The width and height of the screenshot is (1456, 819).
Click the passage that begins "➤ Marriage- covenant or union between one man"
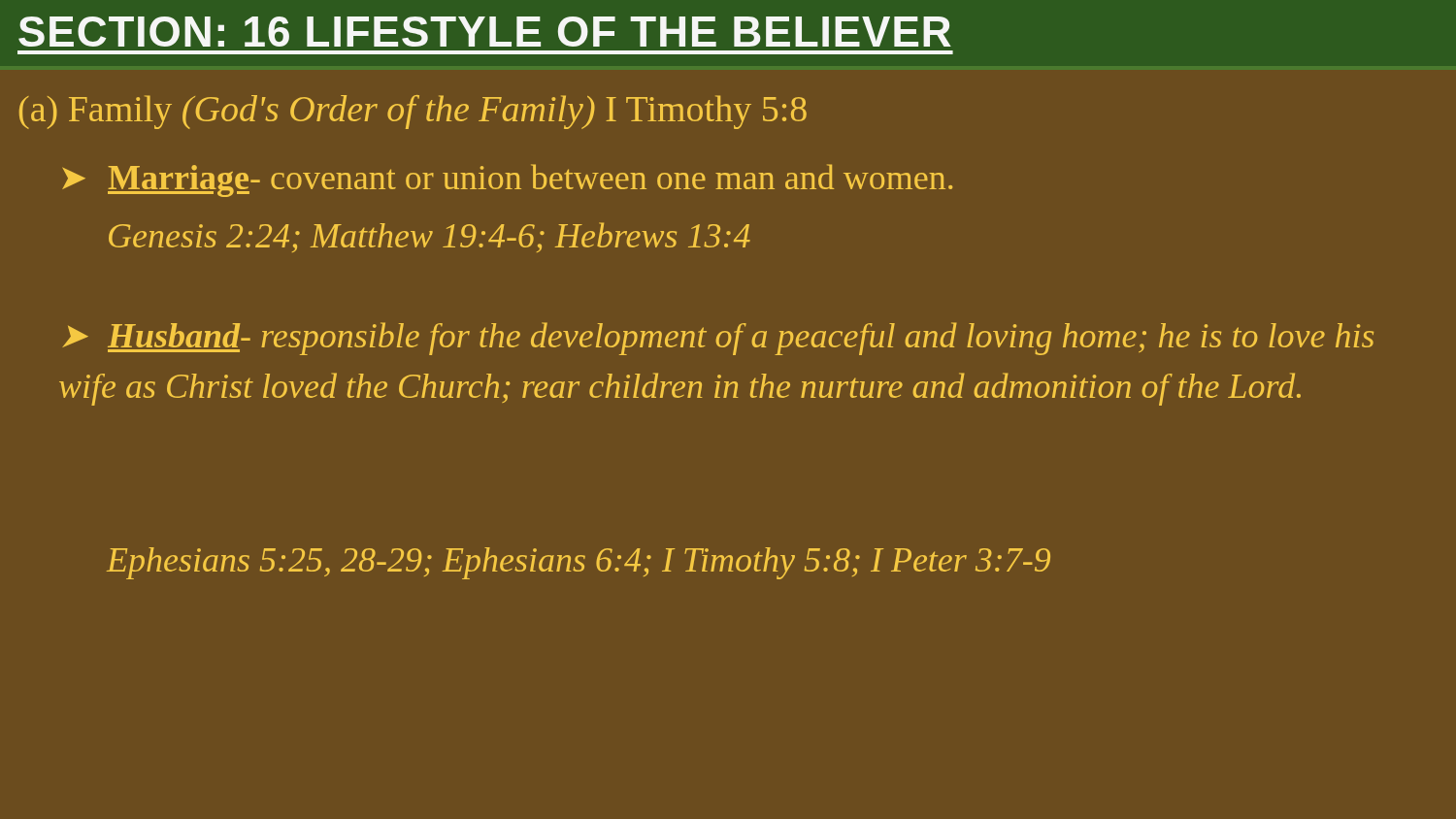click(x=507, y=178)
